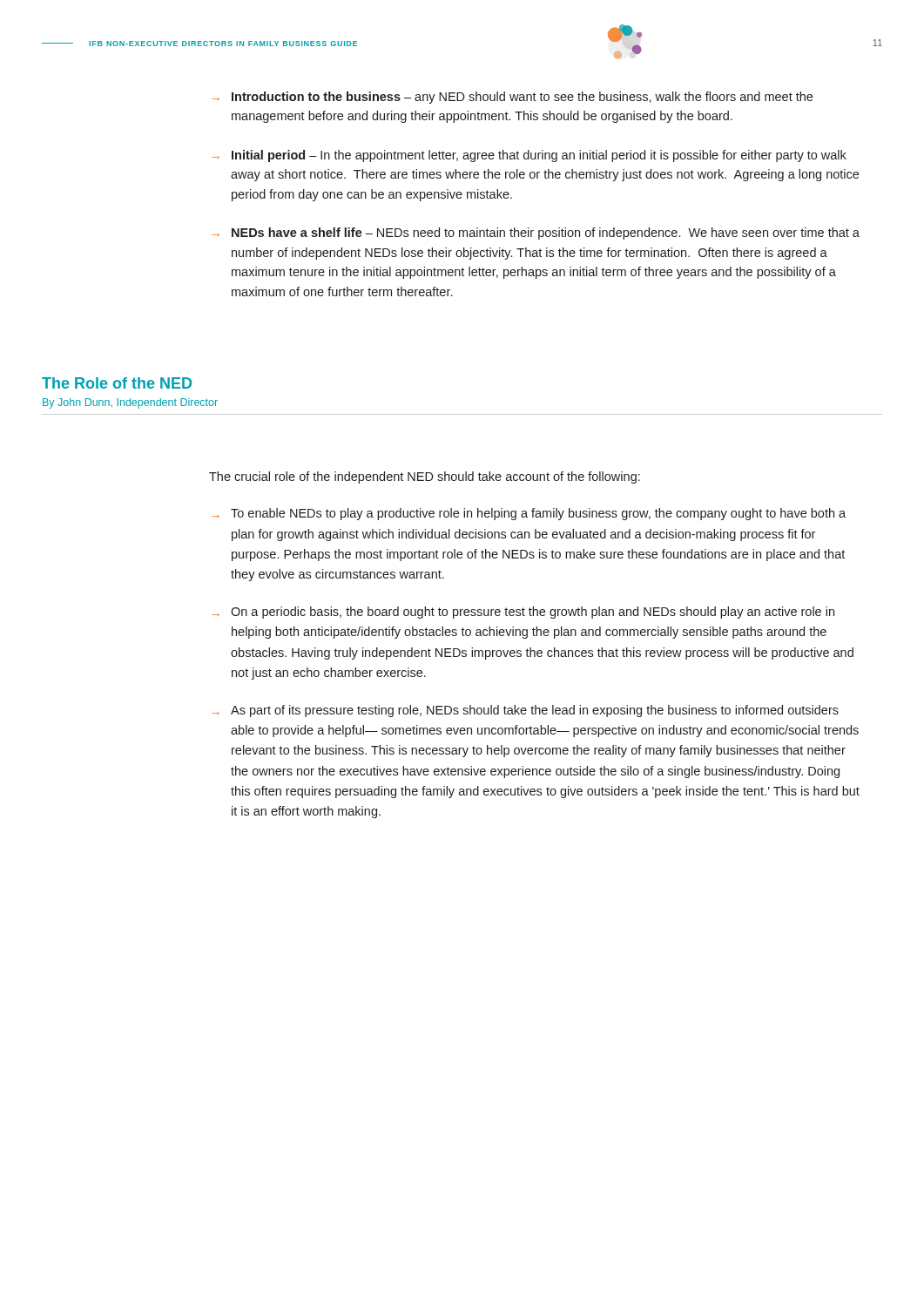This screenshot has width=924, height=1307.
Task: Point to the block beginning "→ NEDs have a"
Action: [x=536, y=263]
